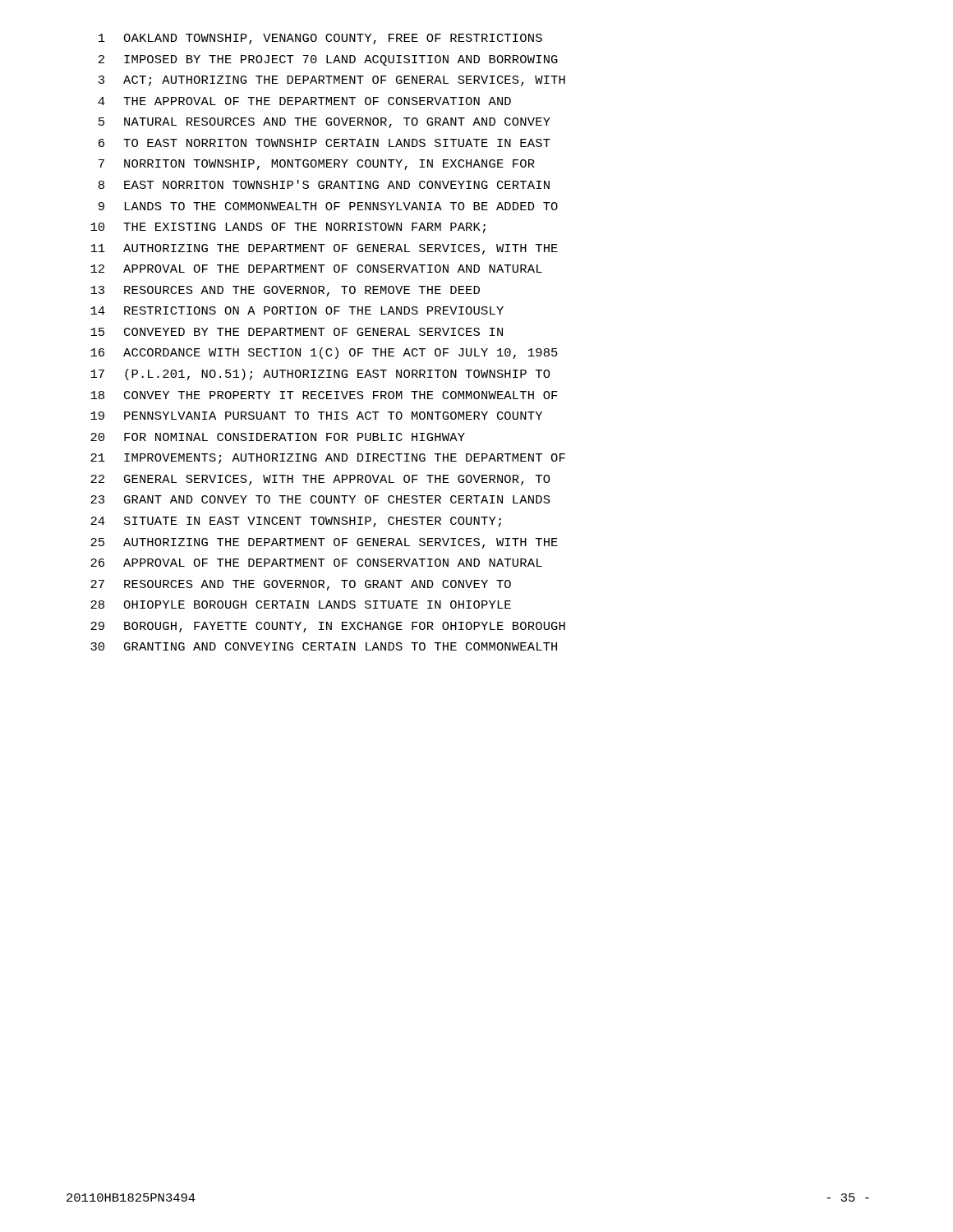Viewport: 953px width, 1232px height.
Task: Where is the passage that starts "1 OAKLAND TOWNSHIP, VENANGO COUNTY, FREE OF"?
Action: pos(468,39)
